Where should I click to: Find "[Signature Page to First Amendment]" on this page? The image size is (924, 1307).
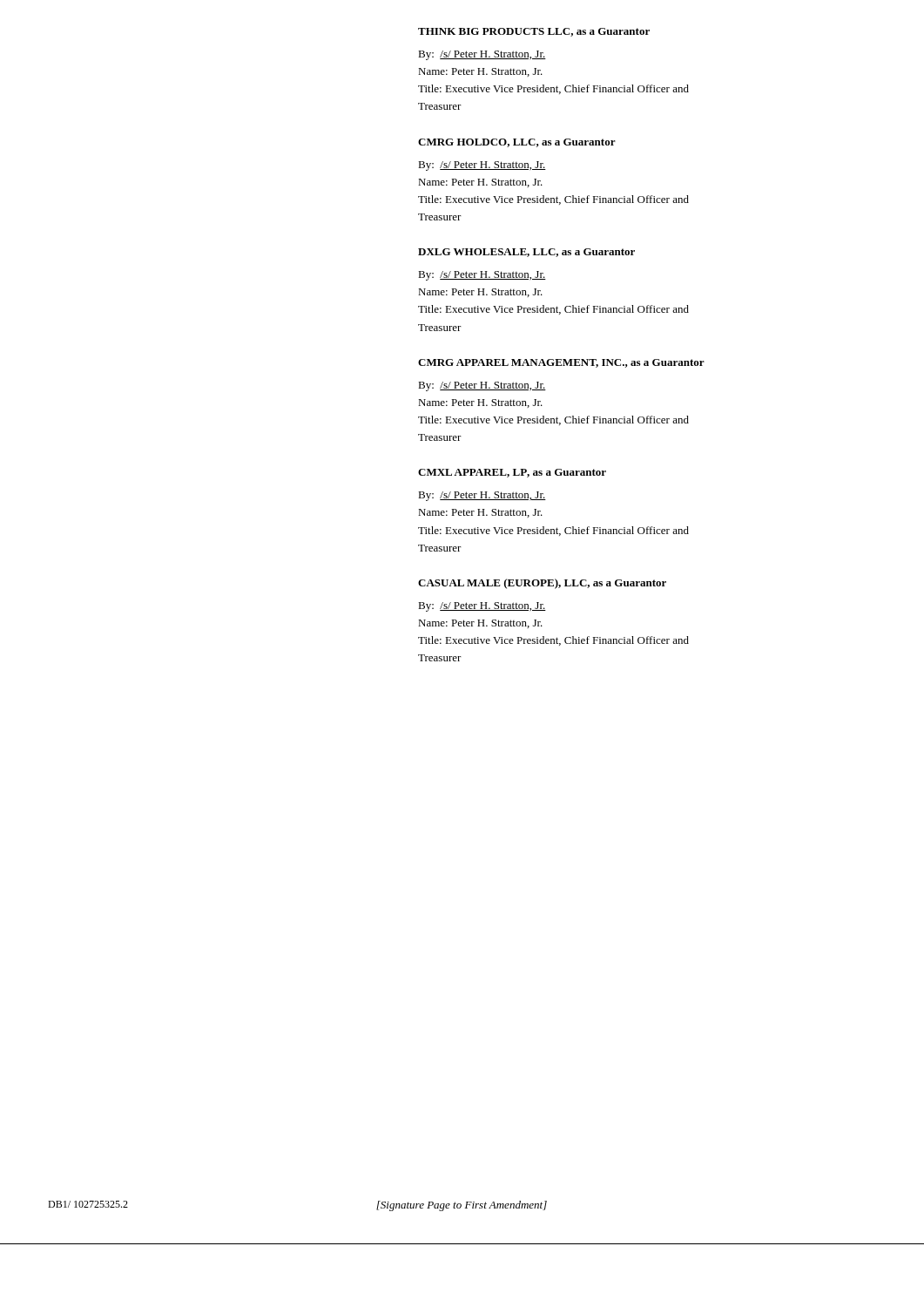pyautogui.click(x=462, y=1205)
